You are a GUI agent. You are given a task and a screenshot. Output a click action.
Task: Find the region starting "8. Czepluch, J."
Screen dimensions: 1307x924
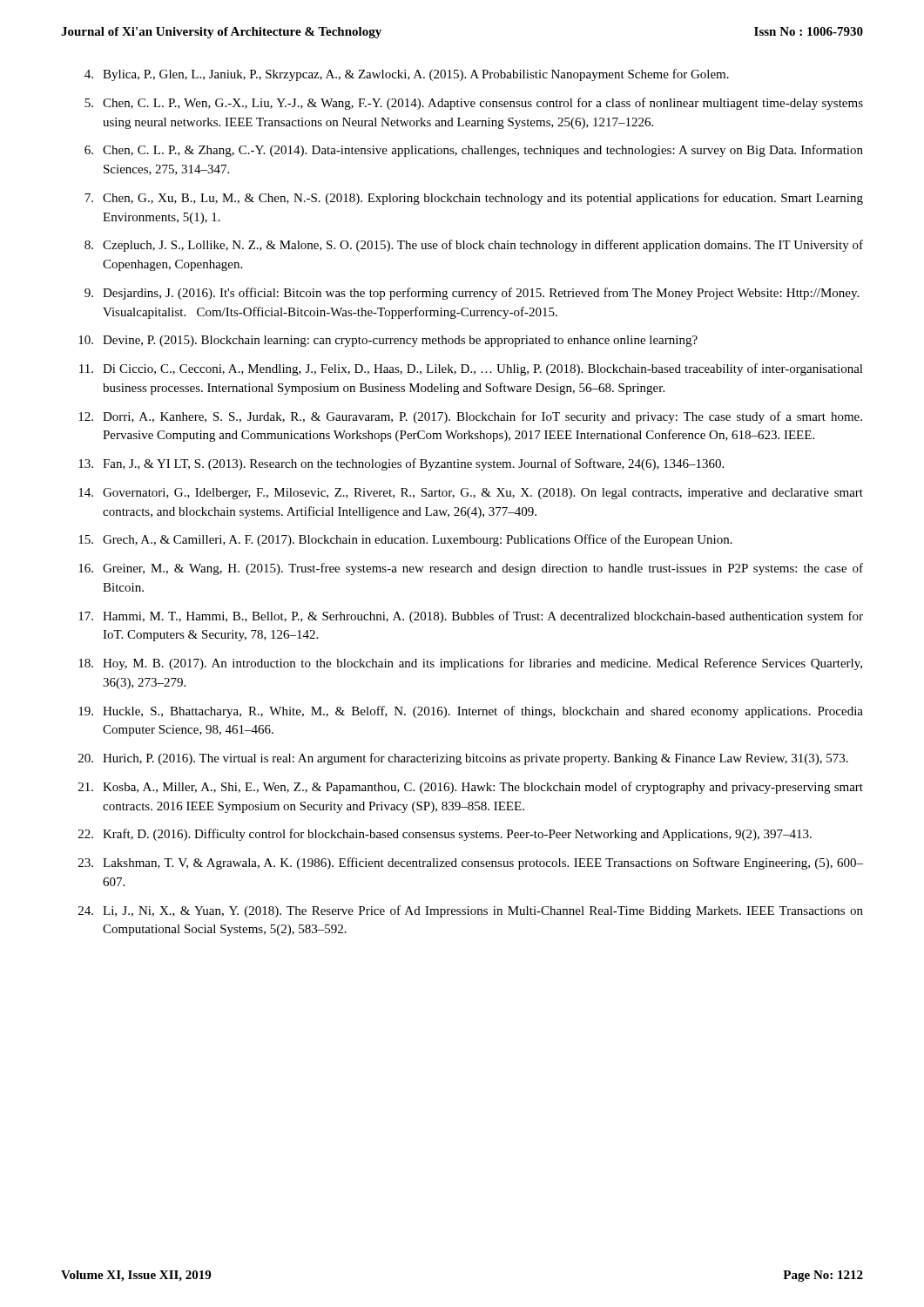pos(462,255)
